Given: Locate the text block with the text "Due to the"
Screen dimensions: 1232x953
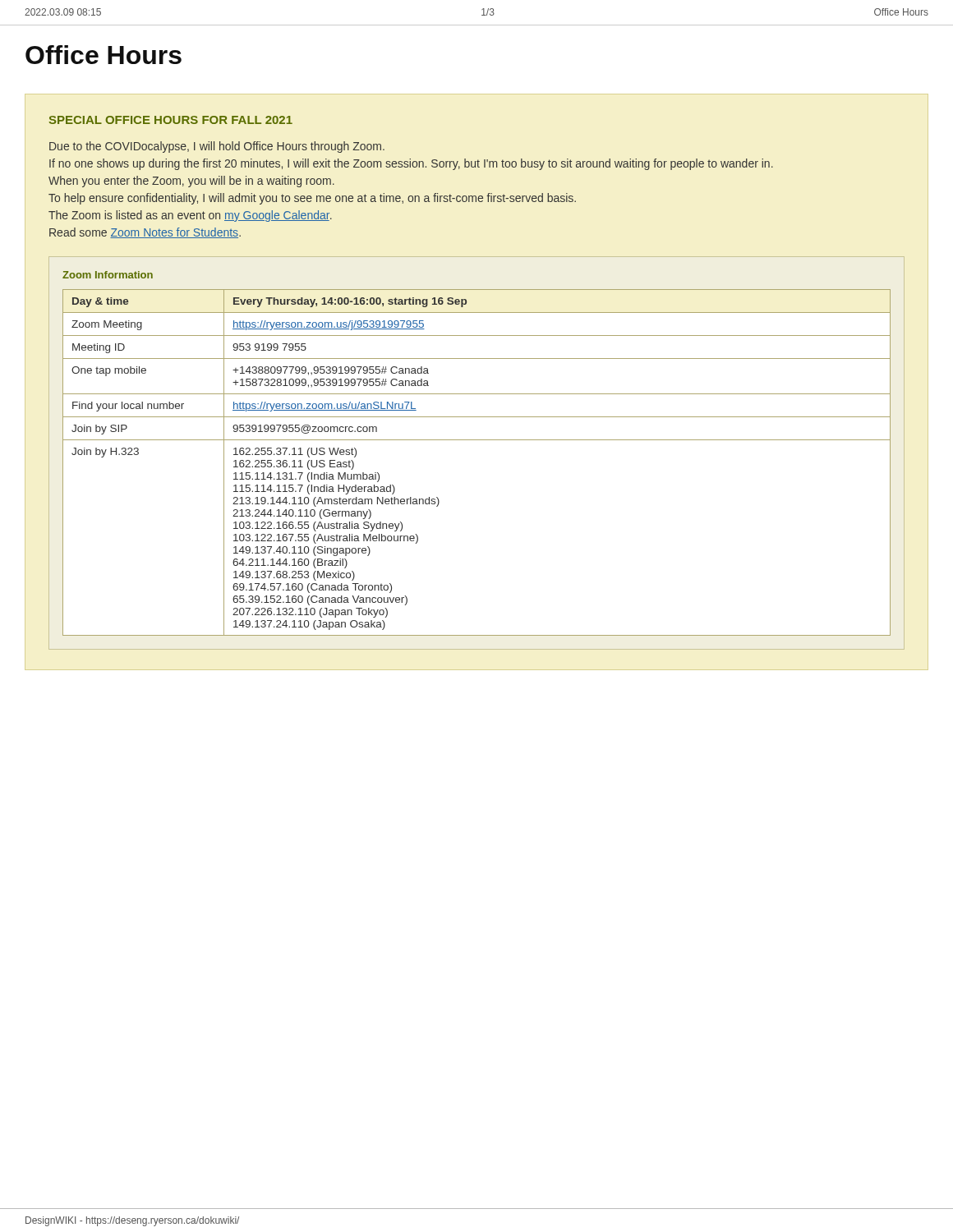Looking at the screenshot, I should (217, 147).
